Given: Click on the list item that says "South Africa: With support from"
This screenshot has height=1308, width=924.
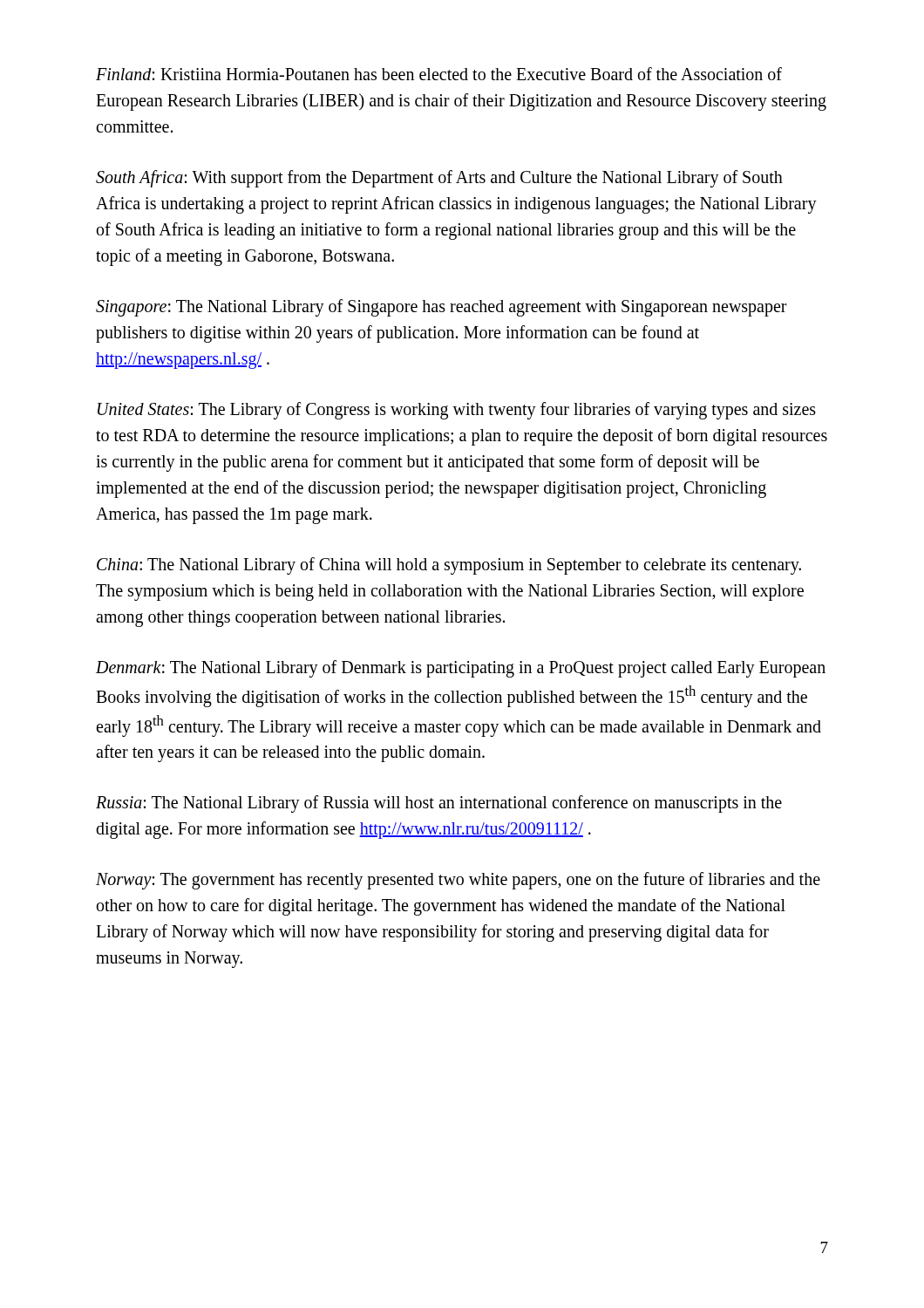Looking at the screenshot, I should point(456,216).
